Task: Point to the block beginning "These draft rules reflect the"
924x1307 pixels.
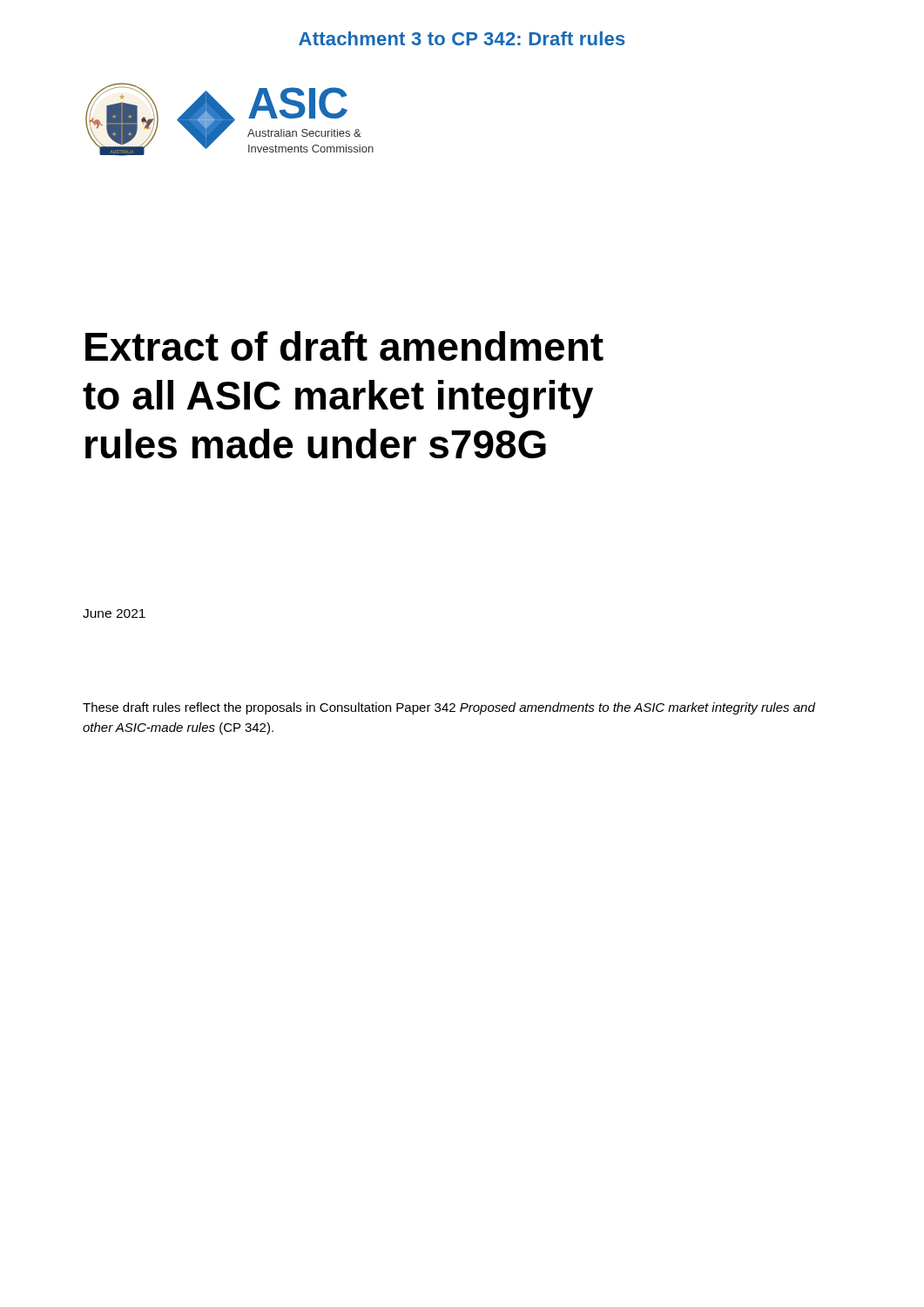Action: 449,717
